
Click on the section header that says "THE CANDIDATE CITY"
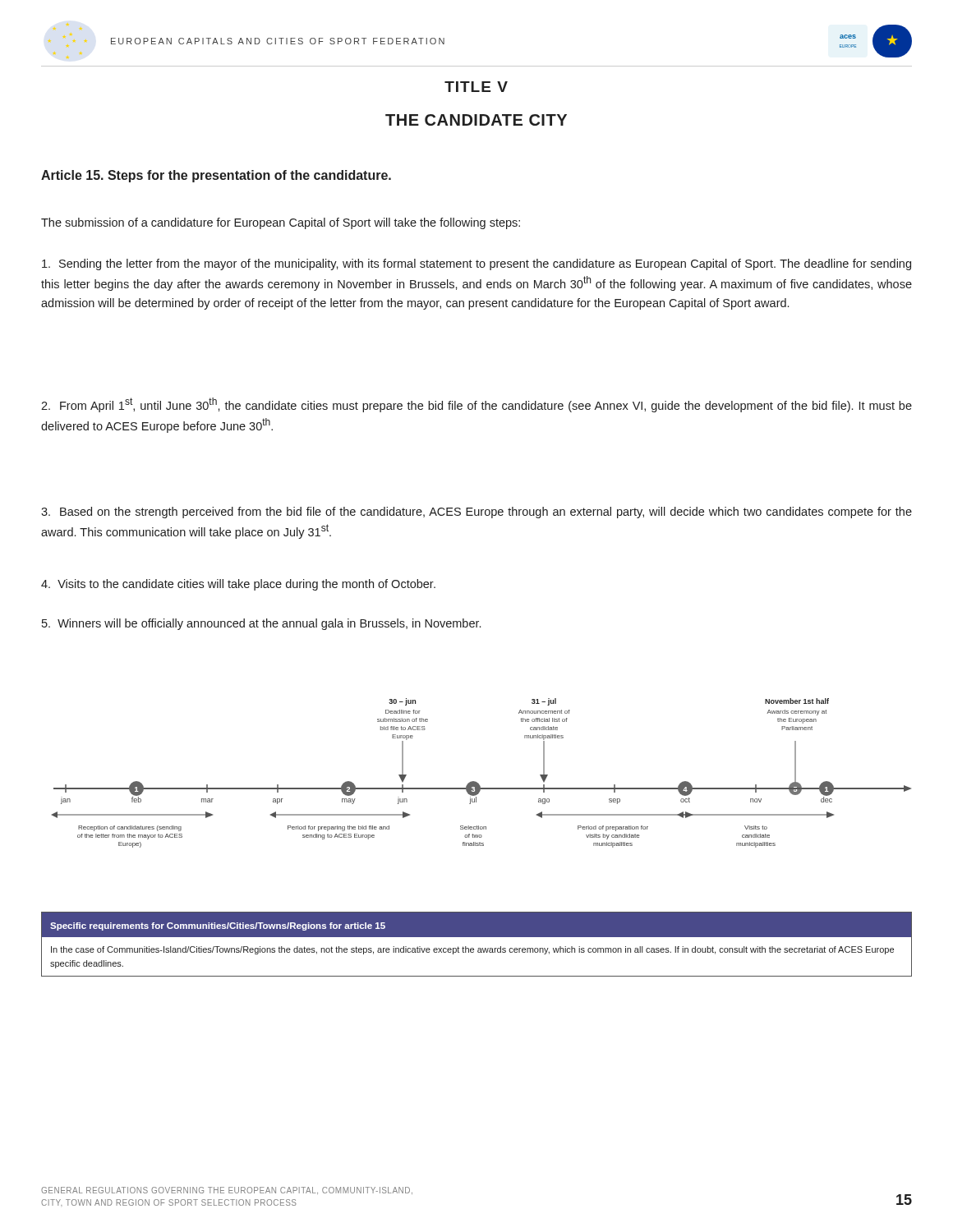[x=476, y=120]
